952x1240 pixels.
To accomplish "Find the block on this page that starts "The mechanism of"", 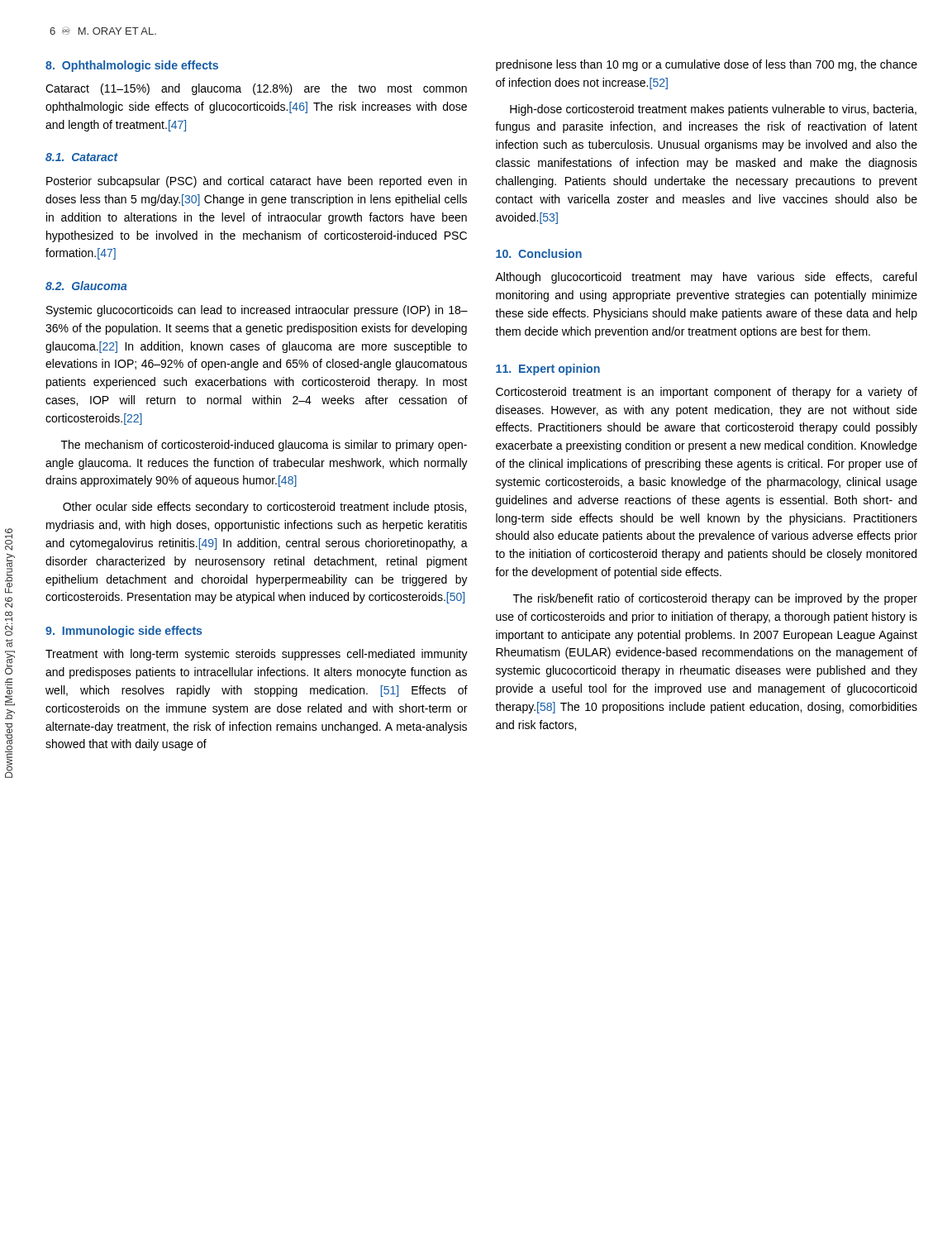I will (x=256, y=463).
